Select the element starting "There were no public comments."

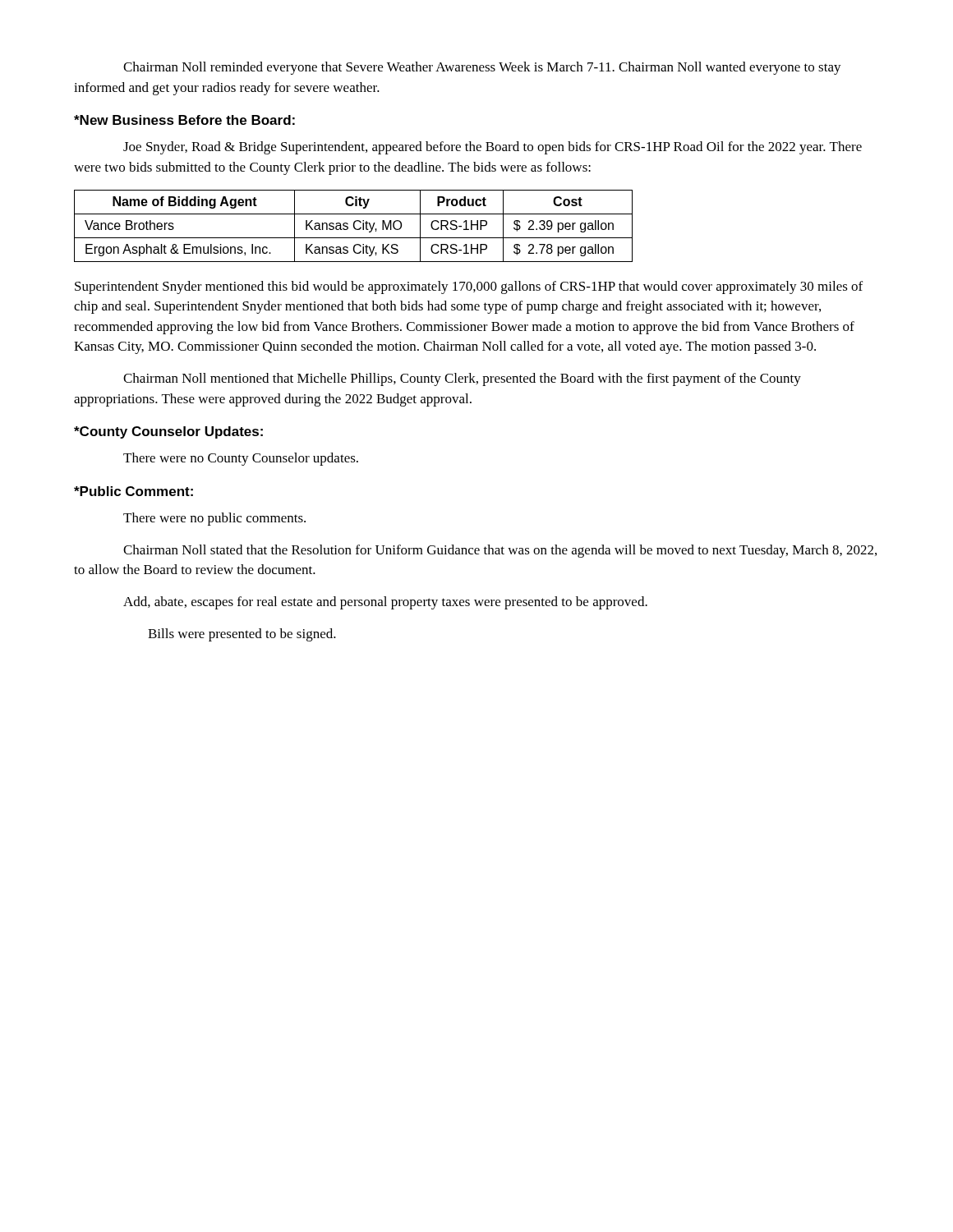[x=215, y=518]
